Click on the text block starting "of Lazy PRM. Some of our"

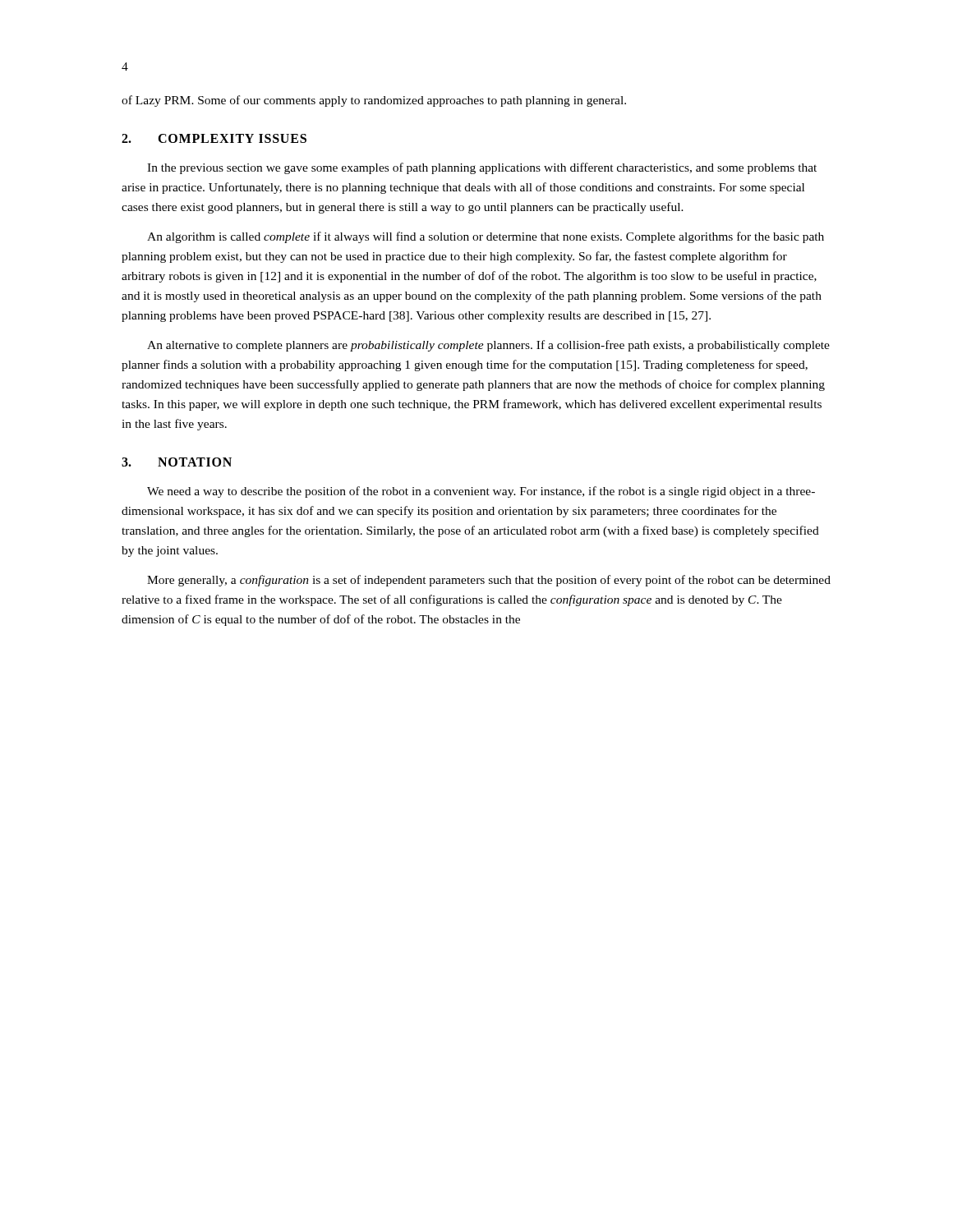coord(374,100)
